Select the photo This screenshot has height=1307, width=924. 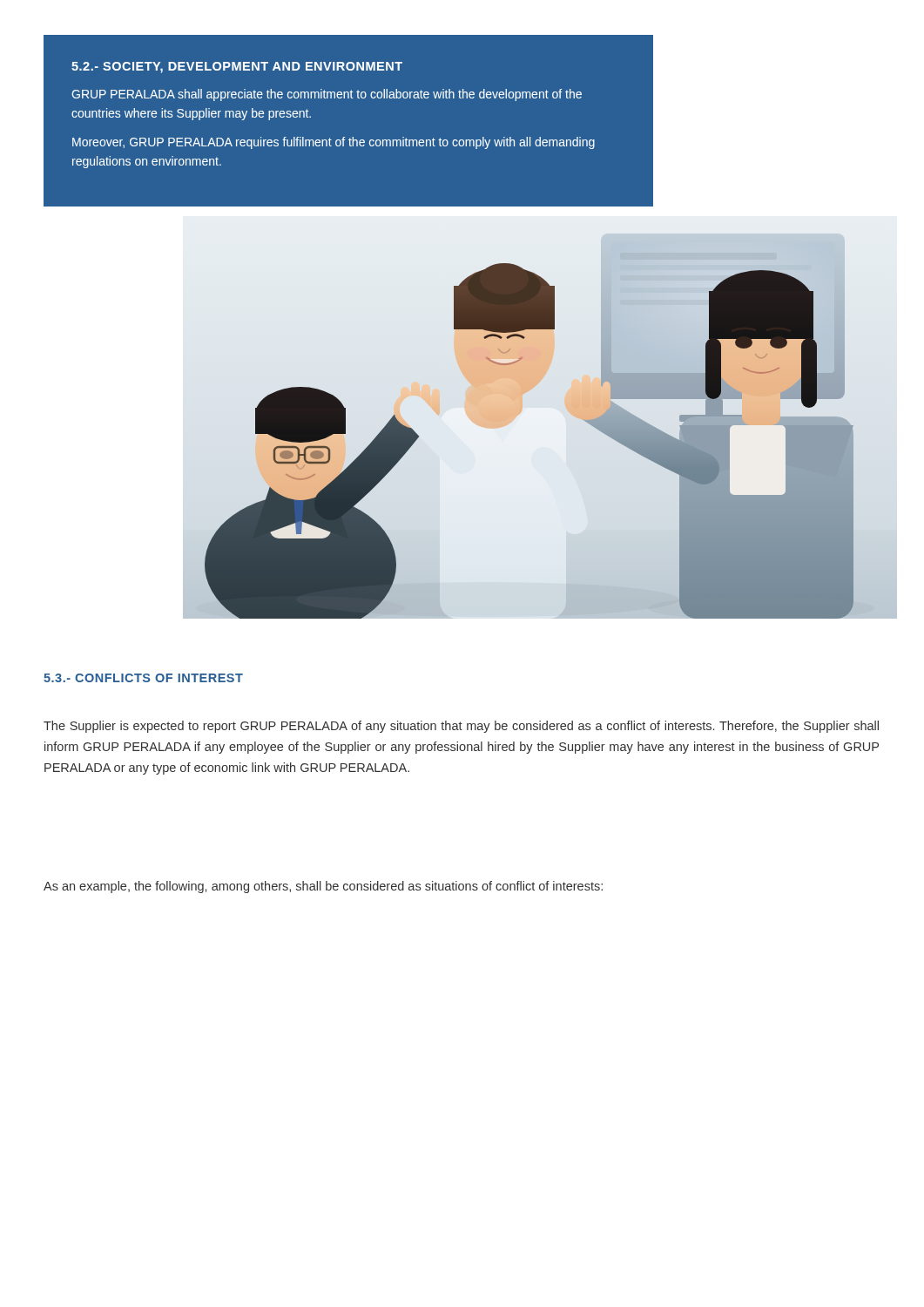coord(540,417)
